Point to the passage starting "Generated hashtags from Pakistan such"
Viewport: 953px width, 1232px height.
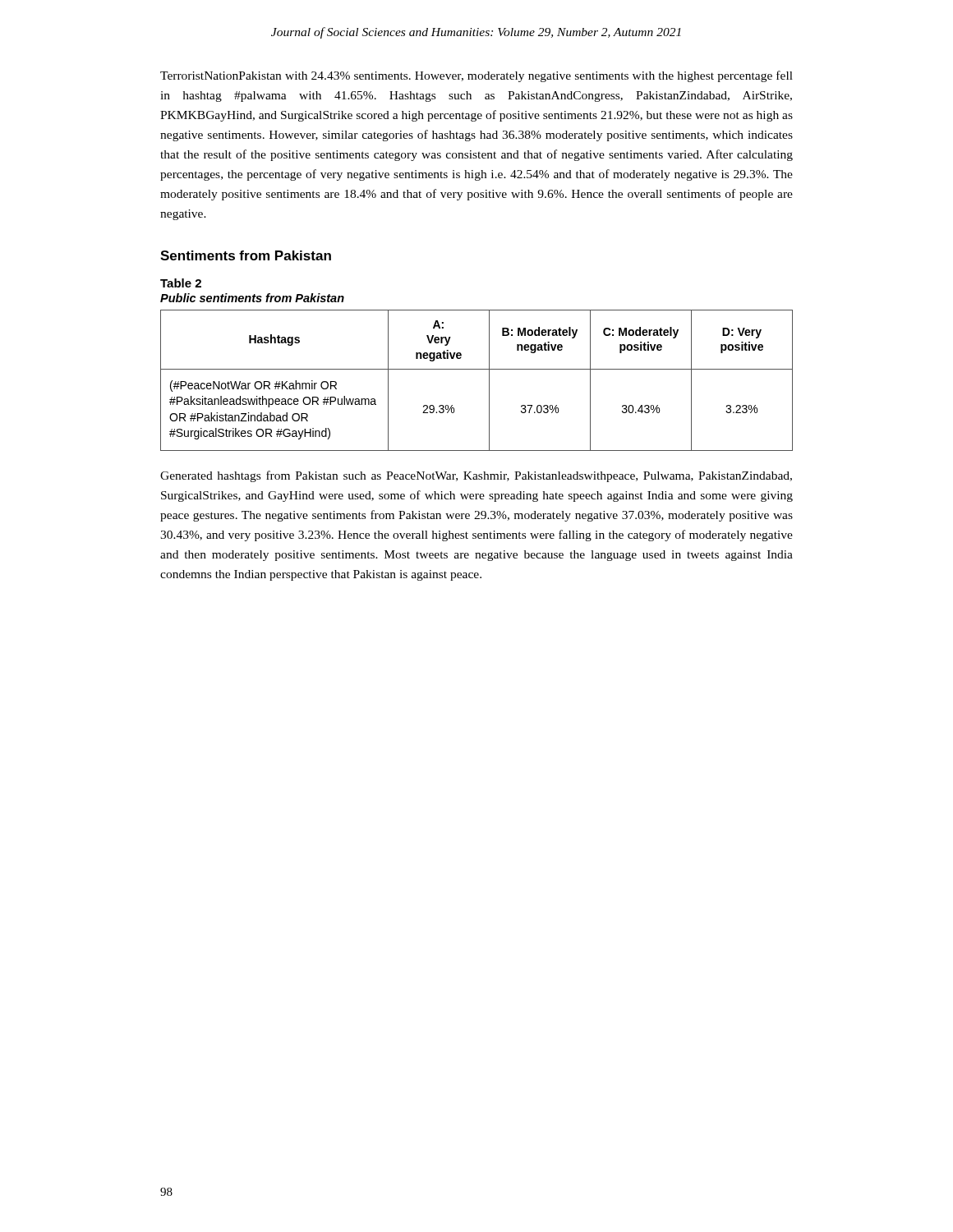tap(476, 524)
